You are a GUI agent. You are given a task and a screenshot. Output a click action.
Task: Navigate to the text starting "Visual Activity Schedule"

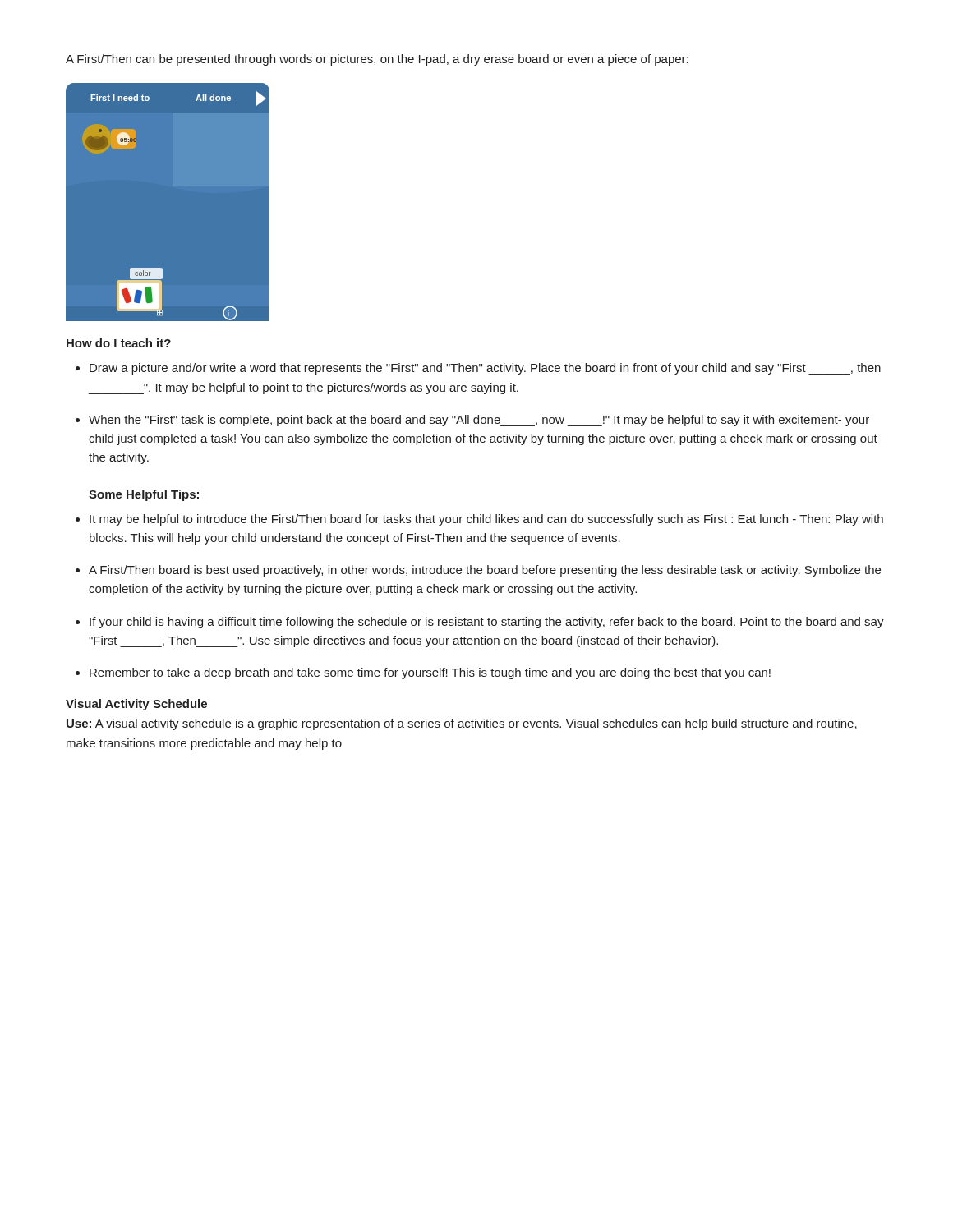137,704
